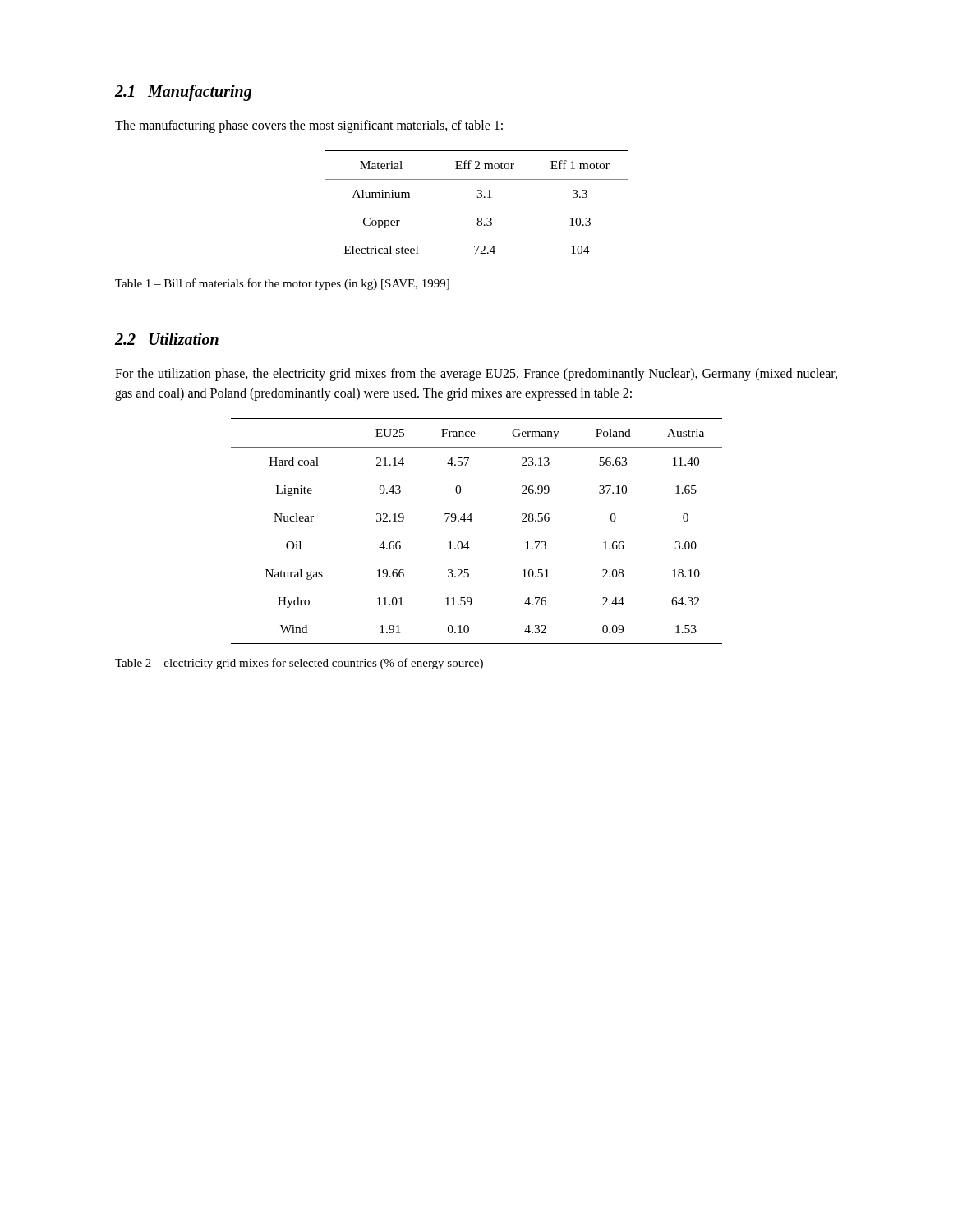Viewport: 953px width, 1232px height.
Task: Select the caption with the text "Table 2 – electricity grid mixes for"
Action: (476, 663)
